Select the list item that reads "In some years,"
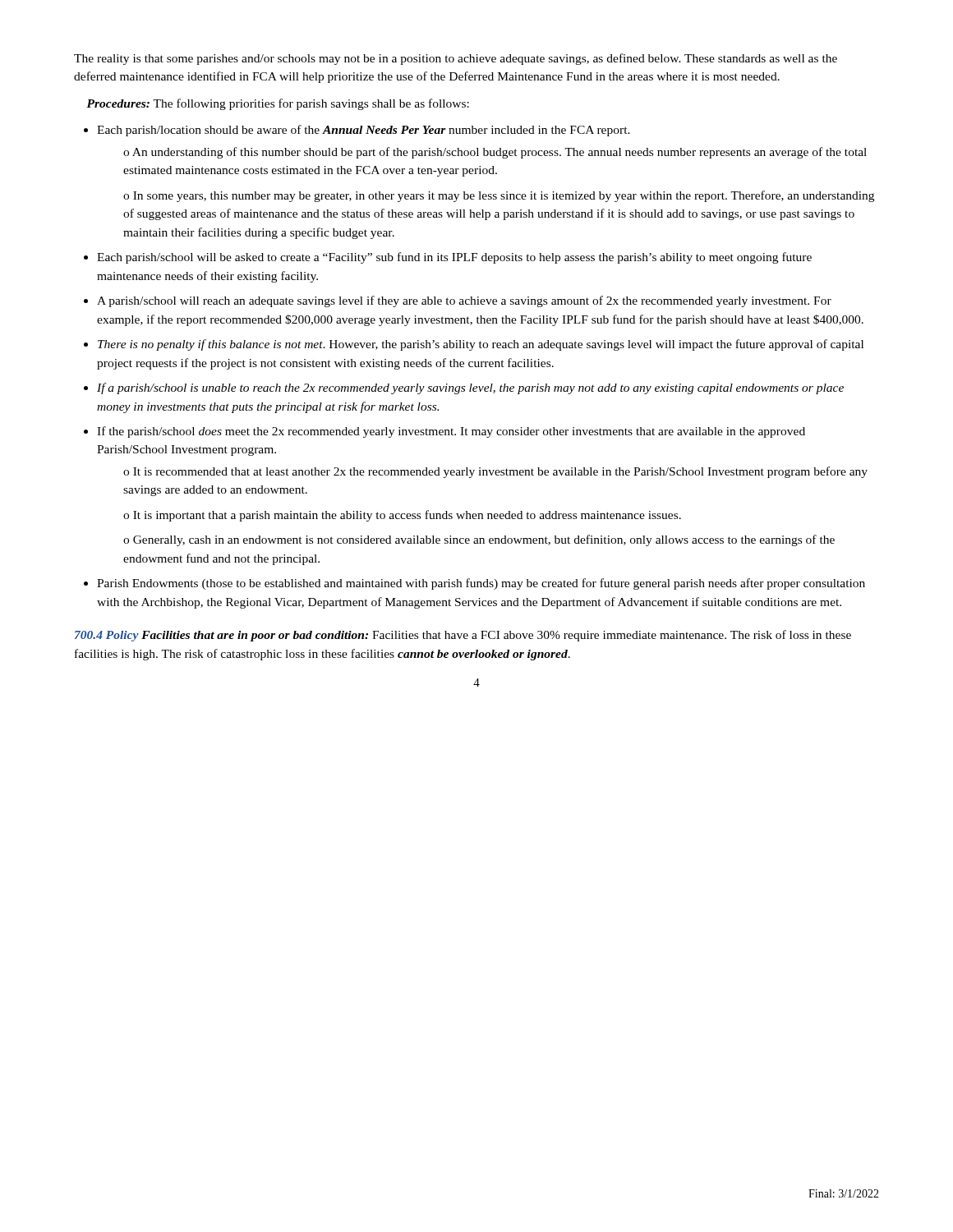Image resolution: width=953 pixels, height=1232 pixels. tap(499, 213)
